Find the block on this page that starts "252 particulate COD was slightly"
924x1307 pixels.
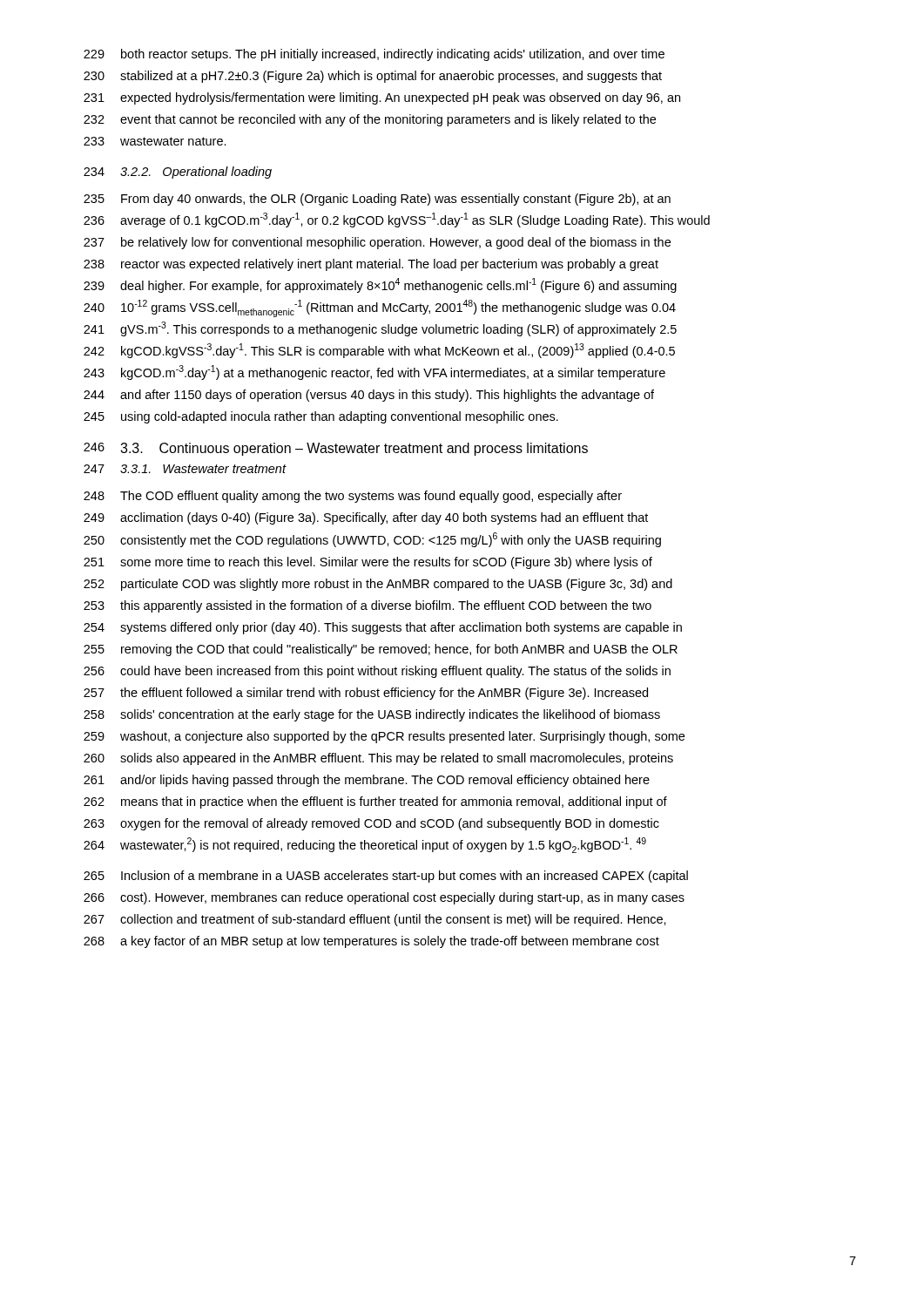coord(462,584)
